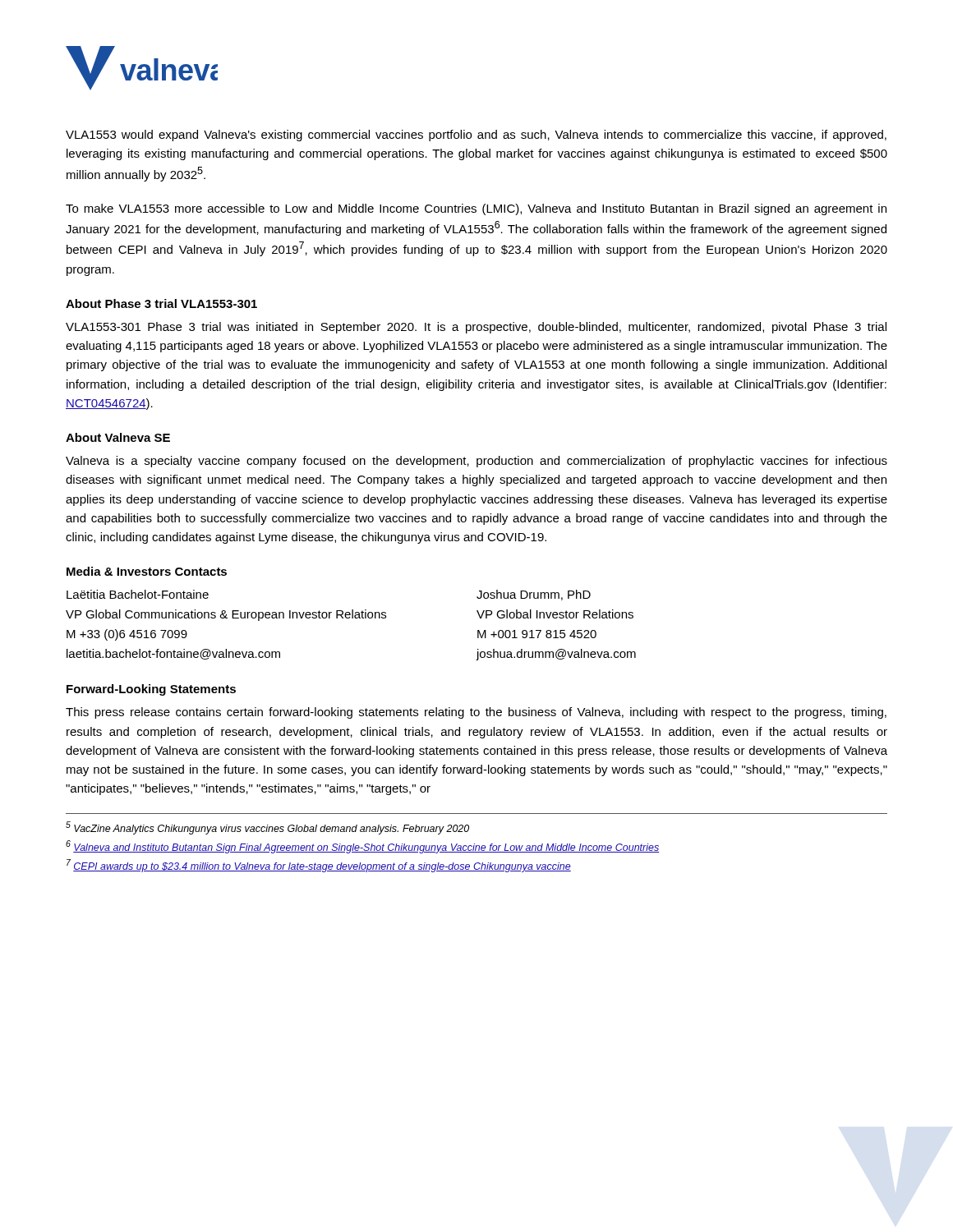Locate the block of text that opens with "To make VLA1553 more accessible to"

click(476, 238)
